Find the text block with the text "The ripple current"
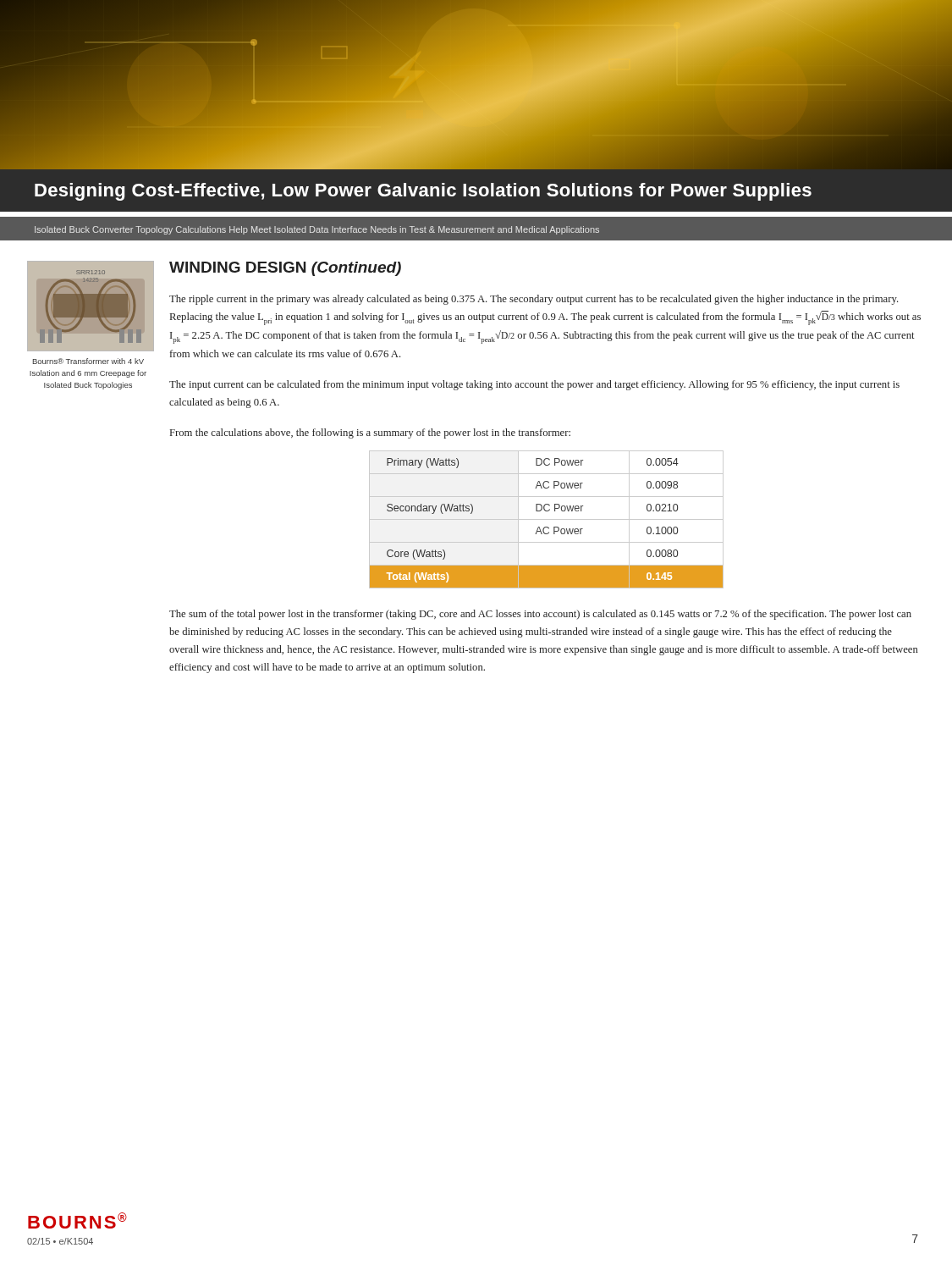The image size is (952, 1270). click(545, 327)
